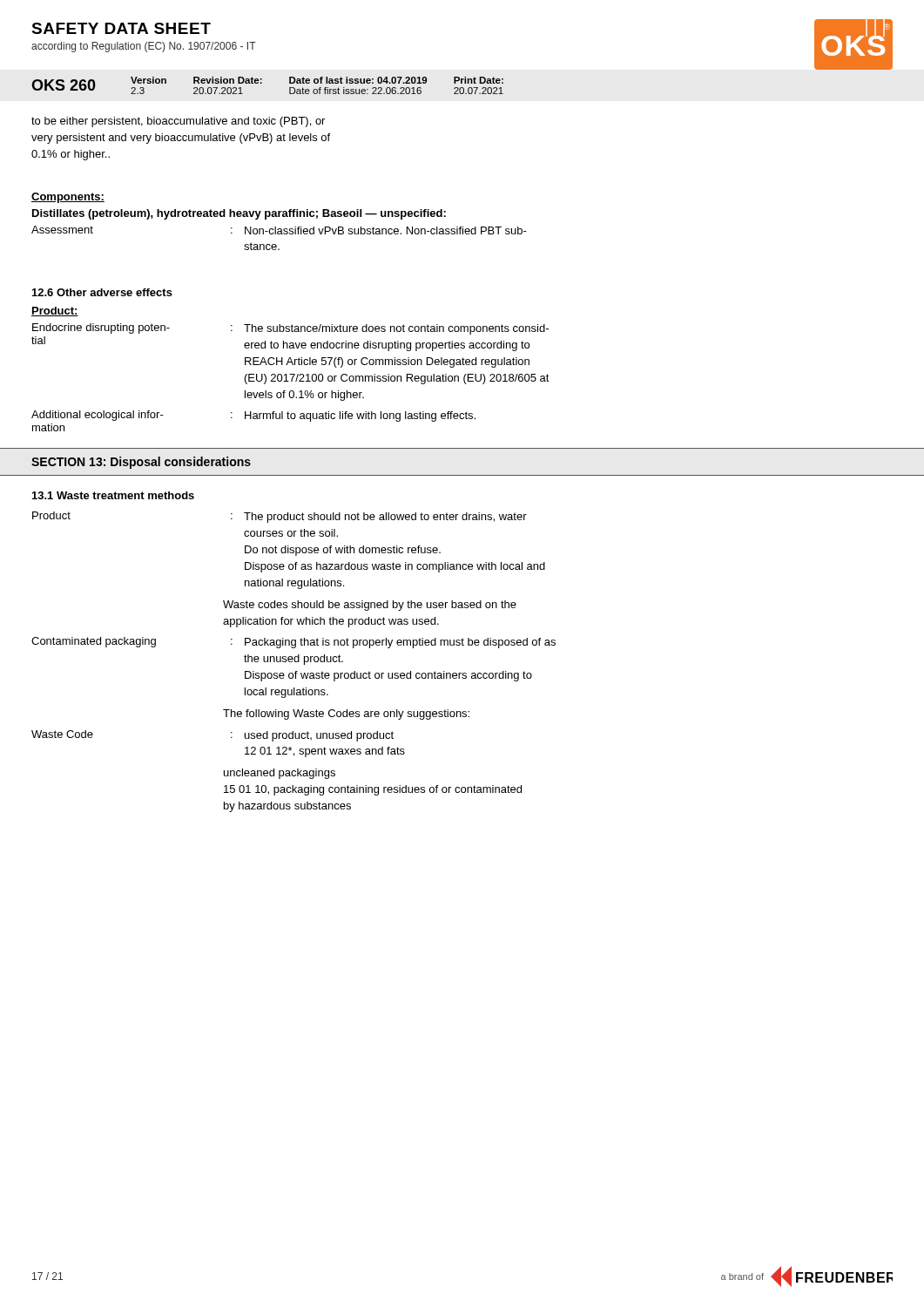Viewport: 924px width, 1307px height.
Task: Locate the block of text that opens with "Waste codes should be assigned by"
Action: [x=370, y=612]
